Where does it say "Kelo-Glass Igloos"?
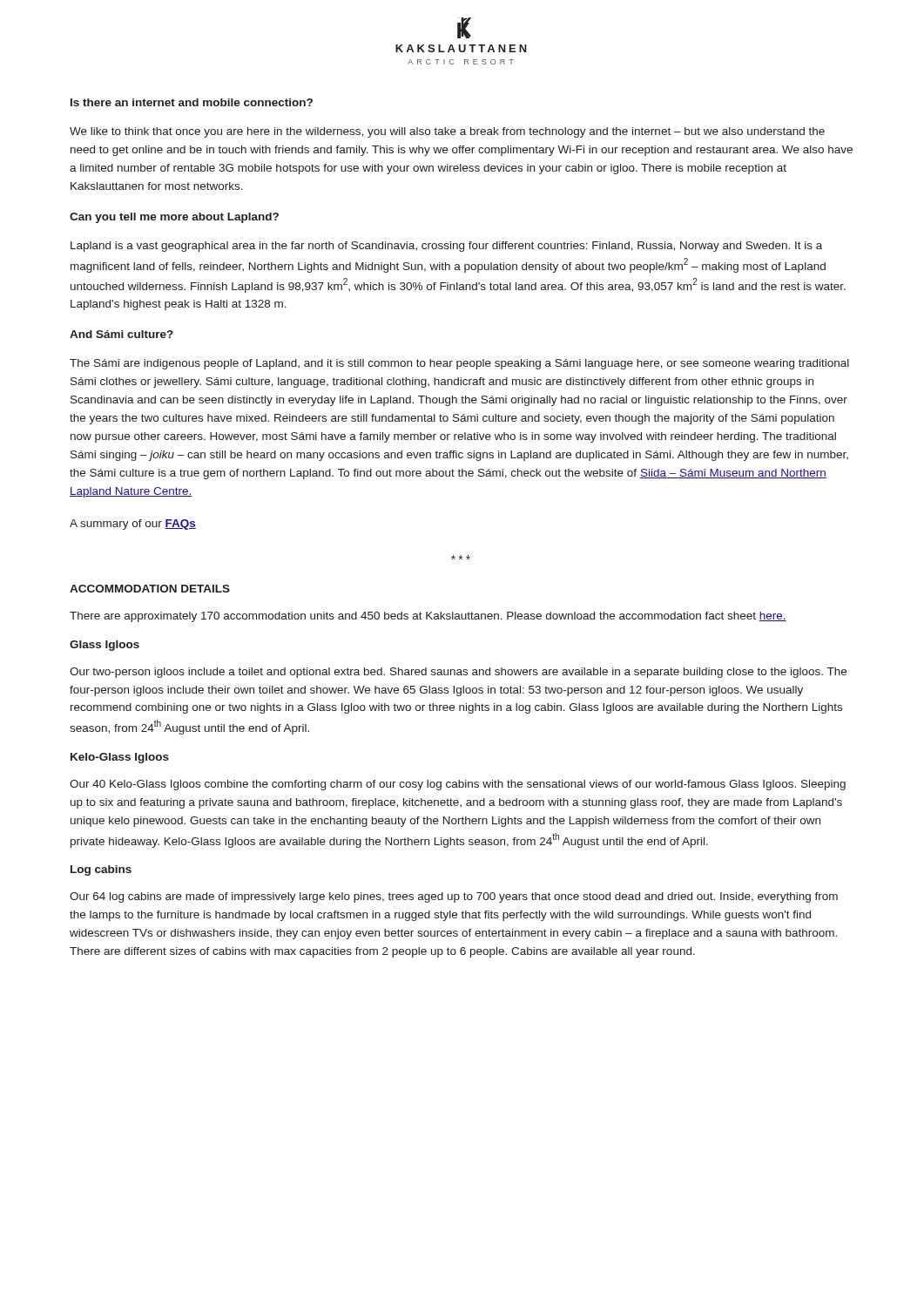 click(120, 758)
